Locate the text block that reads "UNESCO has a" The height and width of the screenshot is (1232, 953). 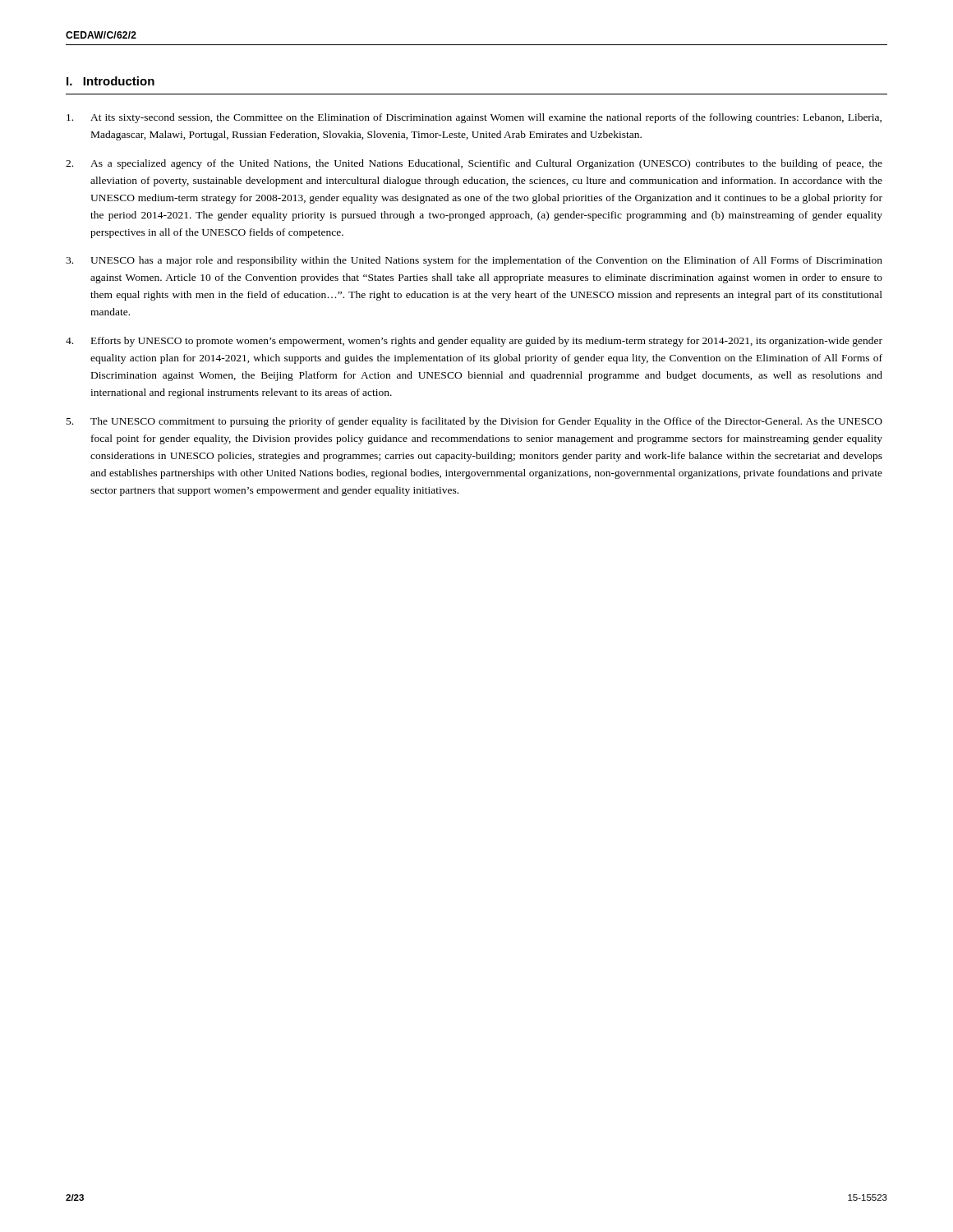click(x=474, y=287)
